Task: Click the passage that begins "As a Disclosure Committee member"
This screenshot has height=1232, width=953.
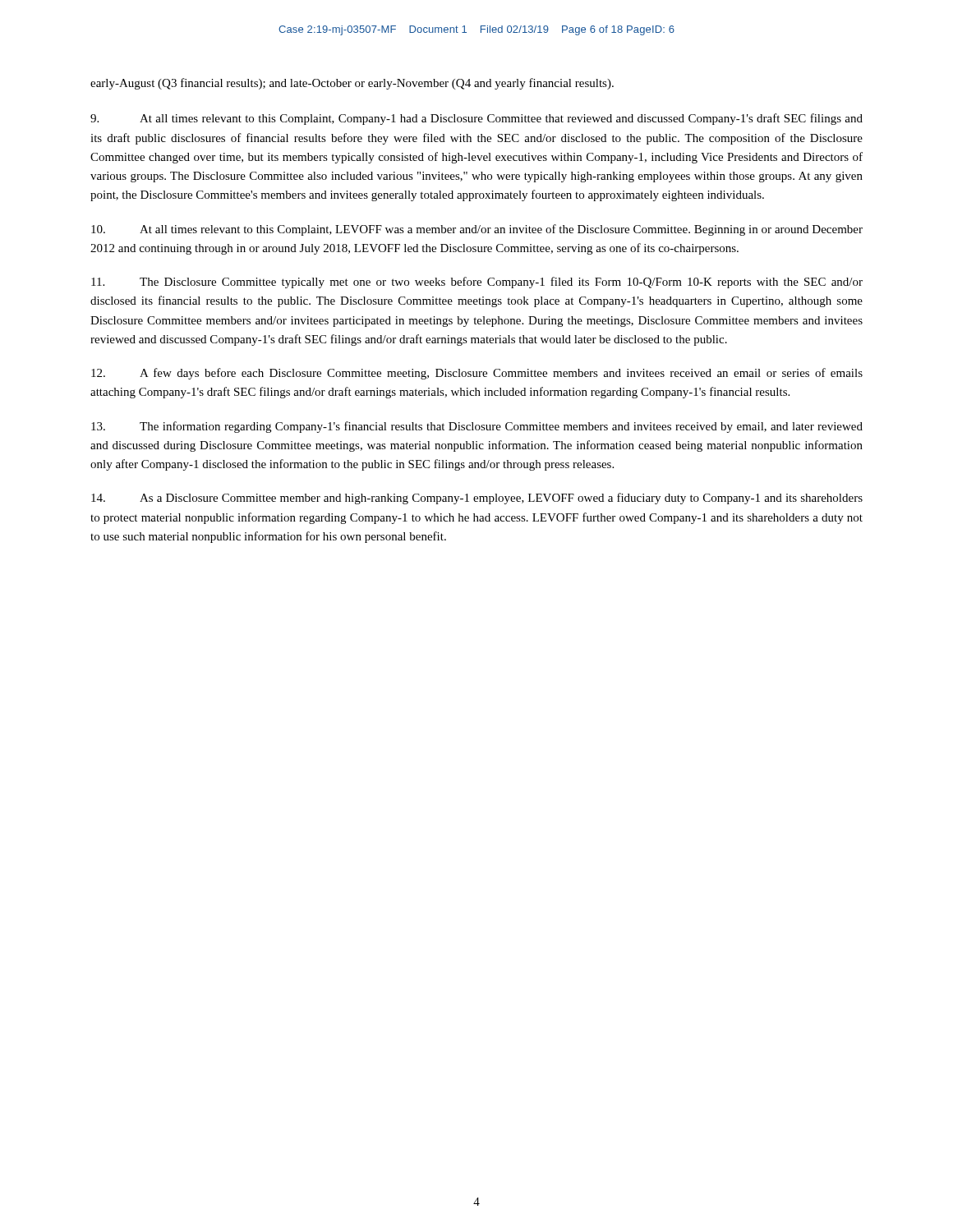Action: (x=476, y=516)
